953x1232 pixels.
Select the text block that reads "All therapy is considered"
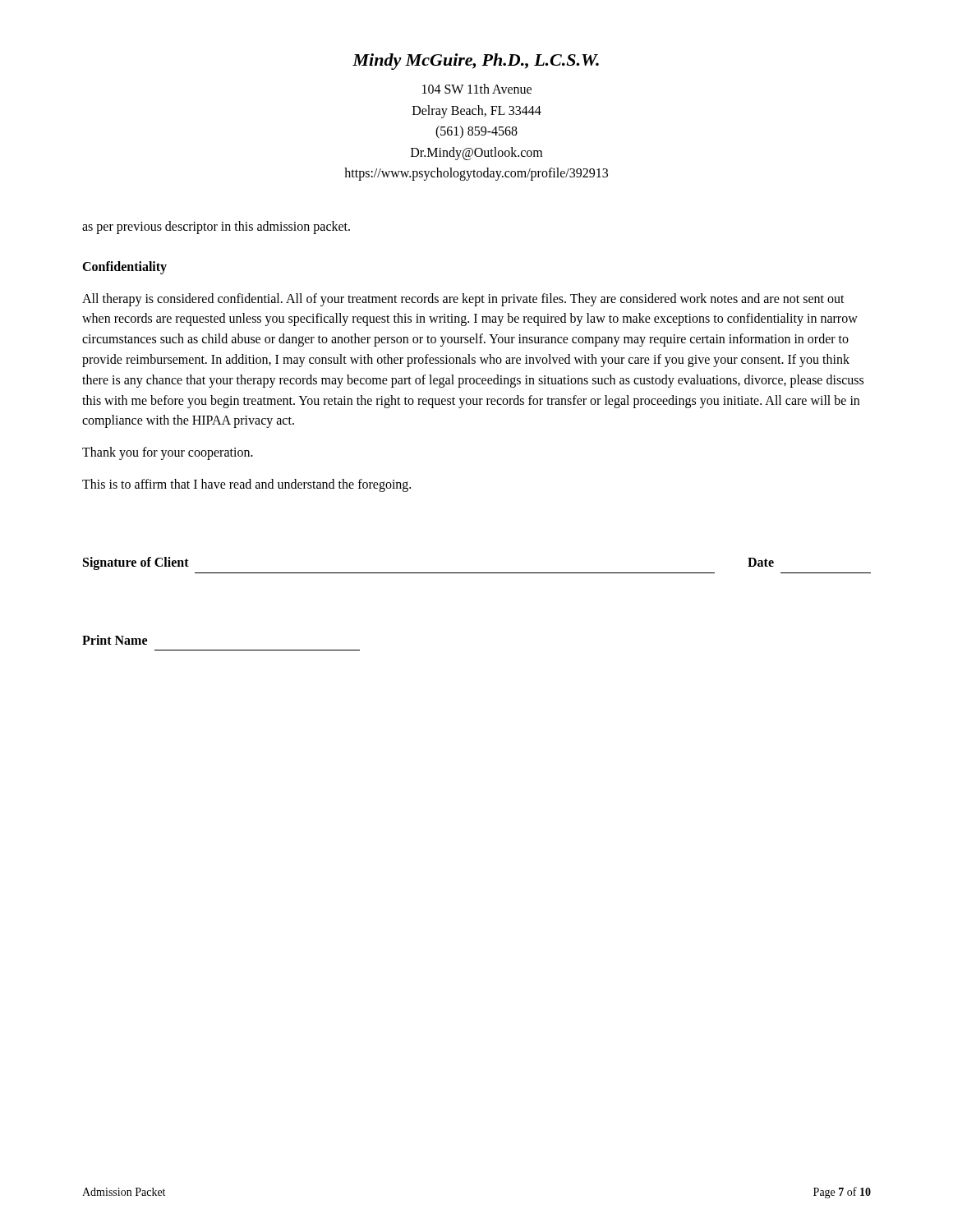(x=473, y=359)
